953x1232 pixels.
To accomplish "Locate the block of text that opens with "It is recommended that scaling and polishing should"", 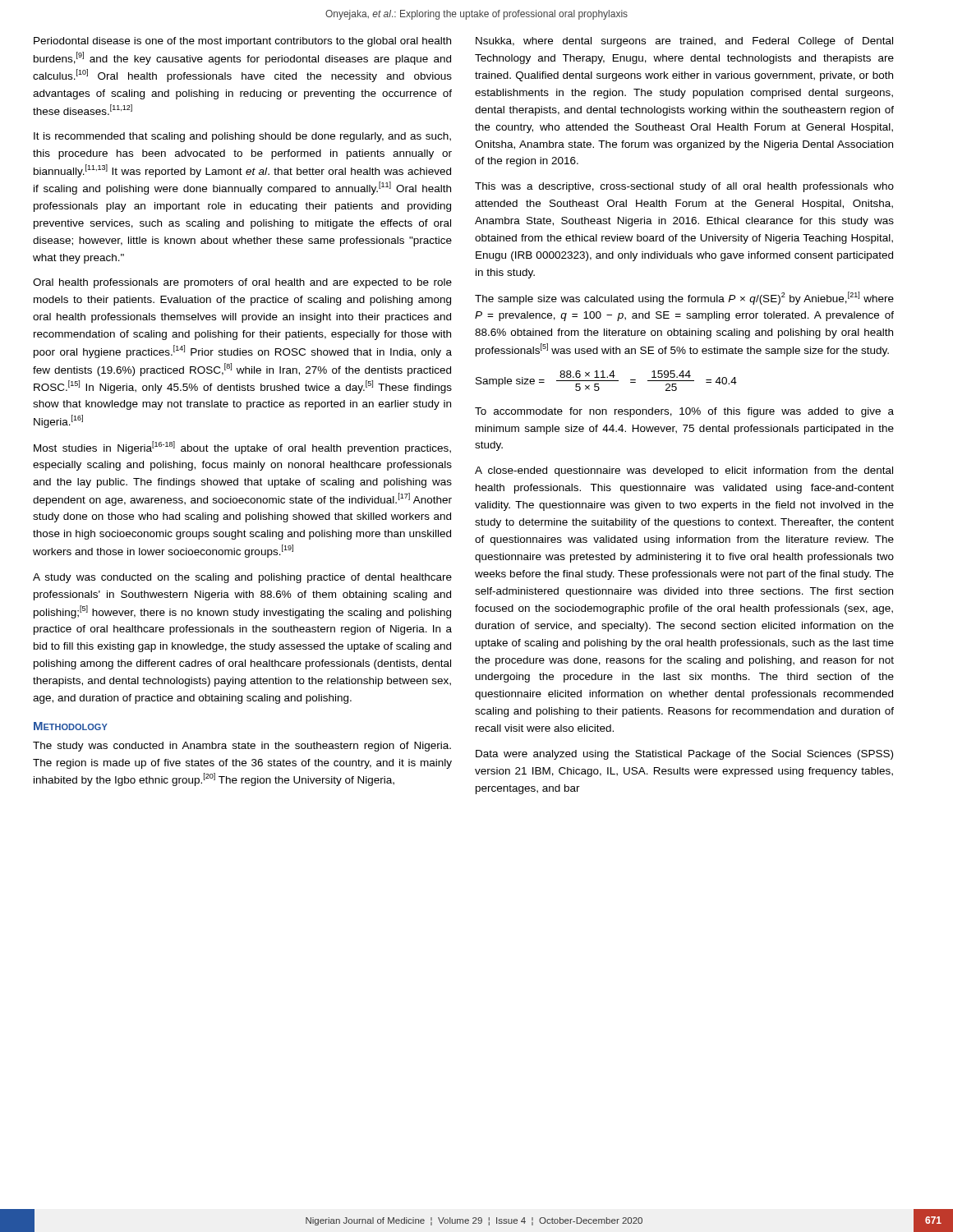I will click(x=242, y=197).
